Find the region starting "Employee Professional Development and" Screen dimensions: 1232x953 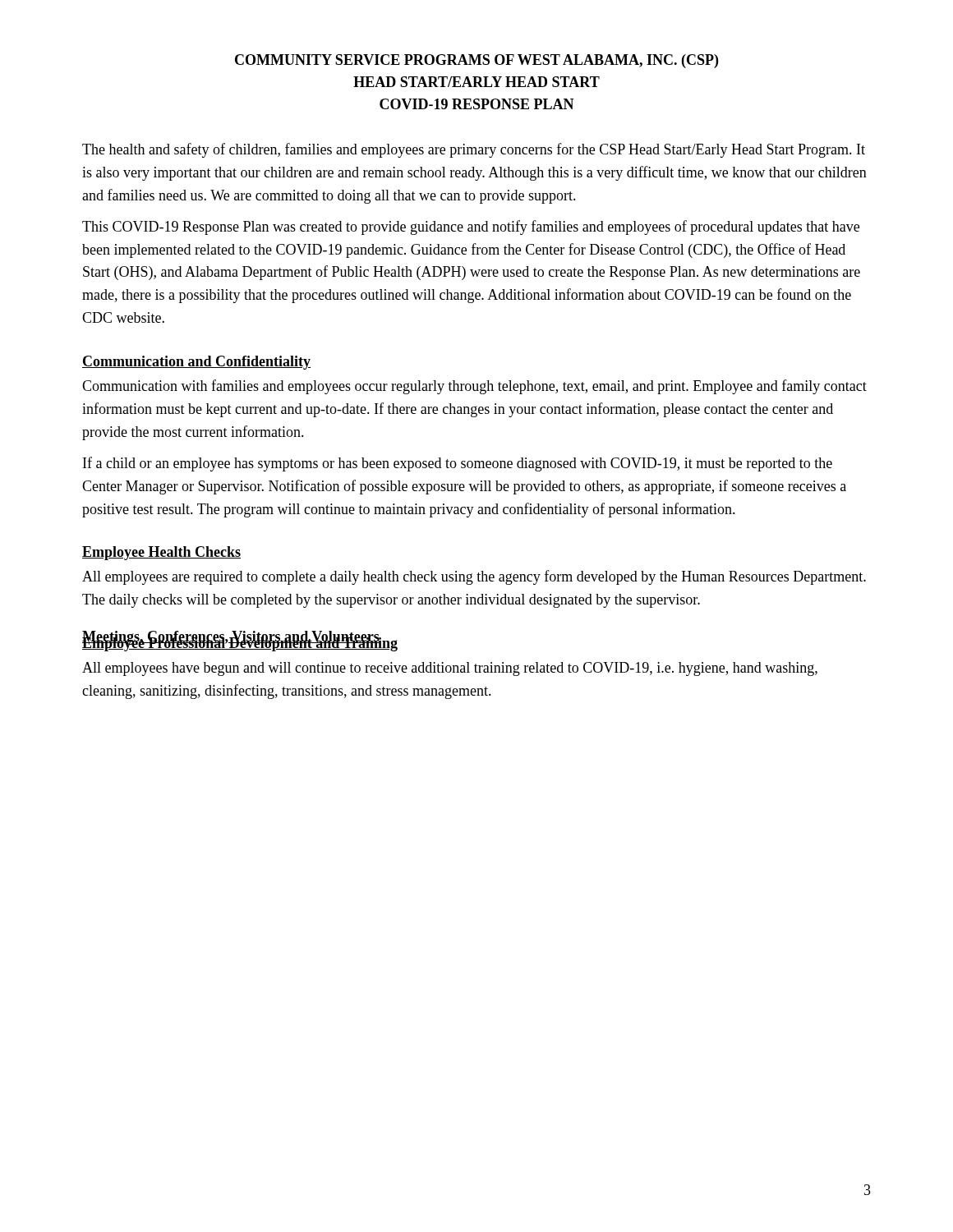(x=240, y=643)
